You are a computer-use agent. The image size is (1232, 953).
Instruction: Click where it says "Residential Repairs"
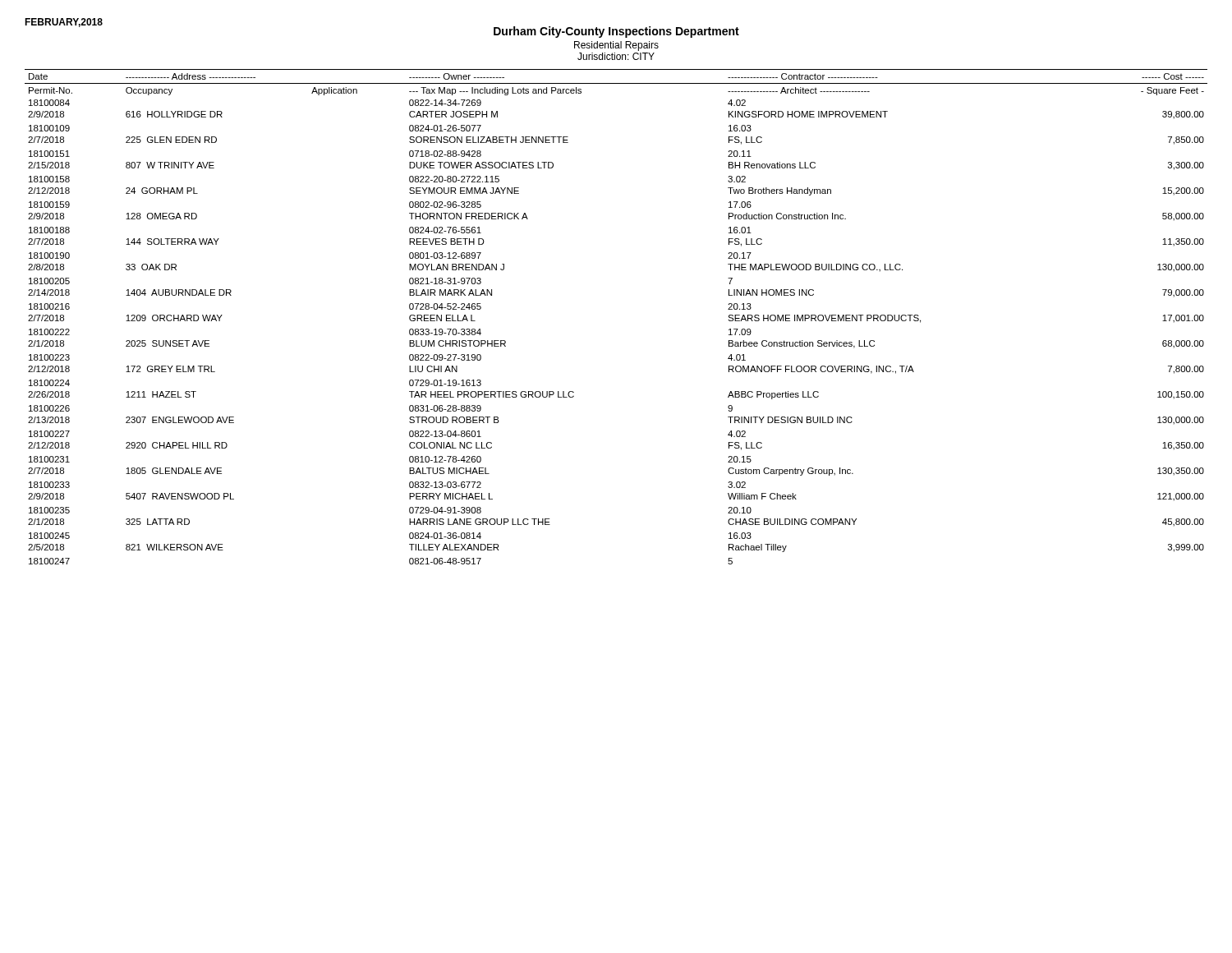pos(616,45)
